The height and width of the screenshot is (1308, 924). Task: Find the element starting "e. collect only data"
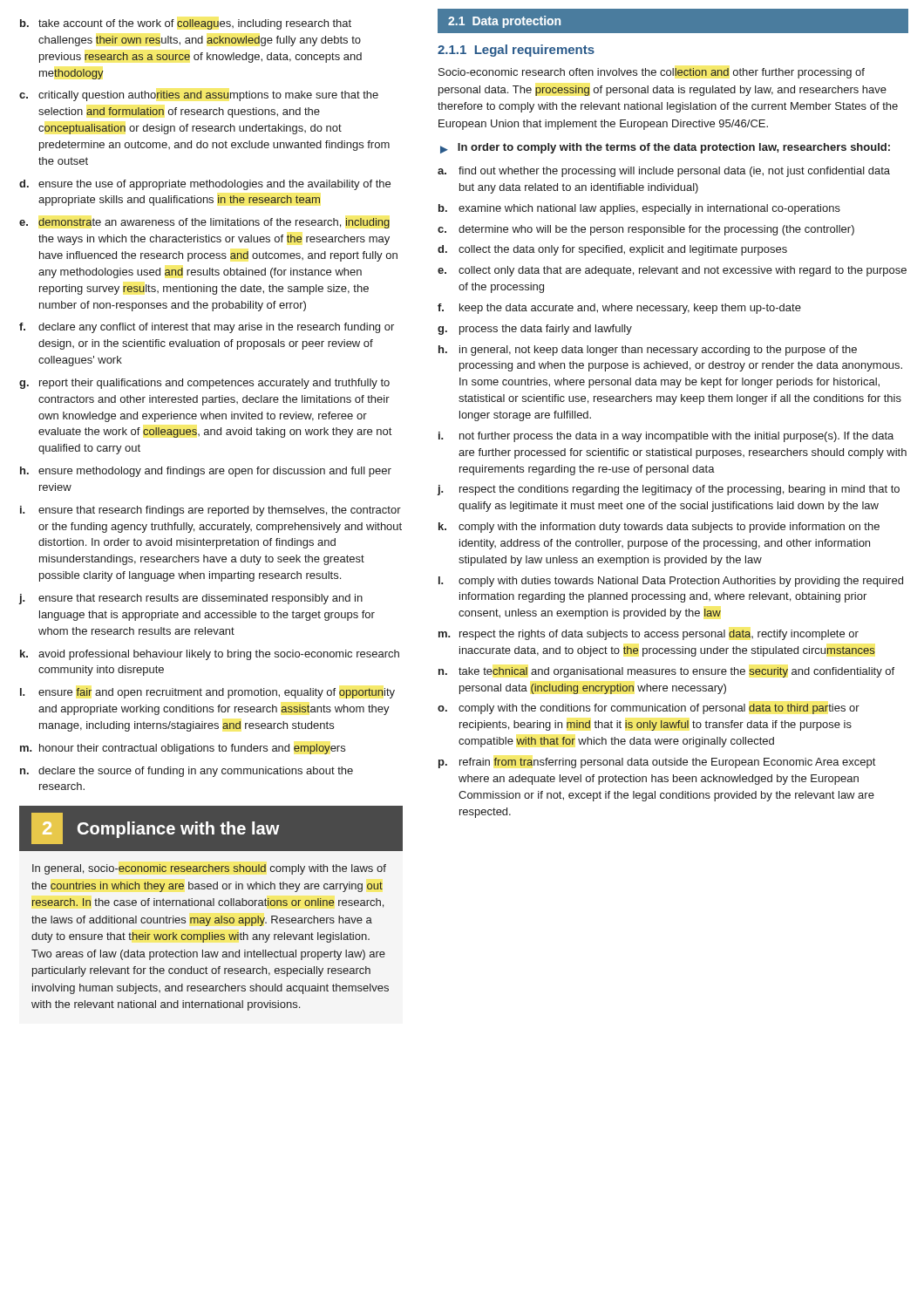[x=673, y=279]
